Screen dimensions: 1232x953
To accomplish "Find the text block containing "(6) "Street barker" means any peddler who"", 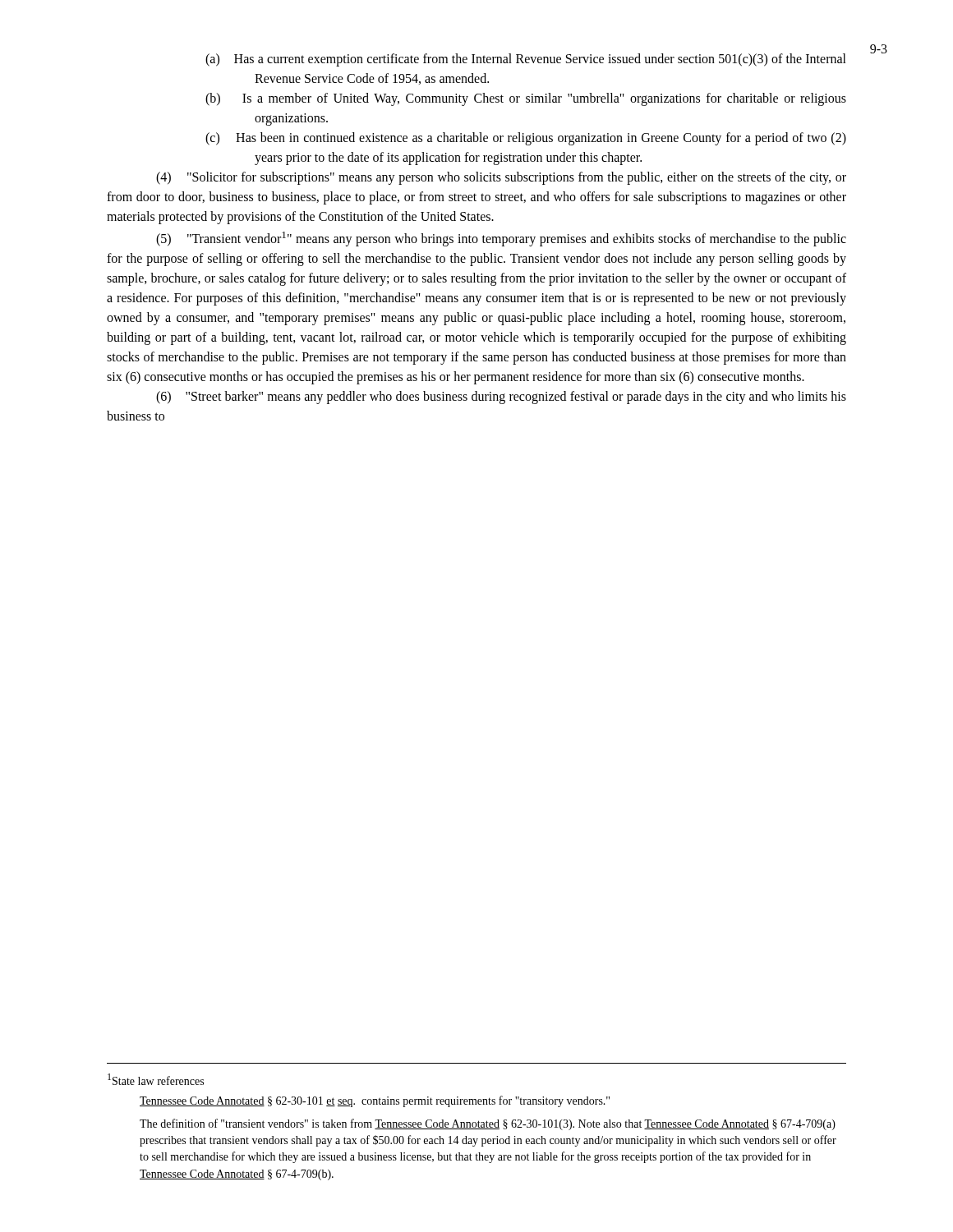I will 476,407.
